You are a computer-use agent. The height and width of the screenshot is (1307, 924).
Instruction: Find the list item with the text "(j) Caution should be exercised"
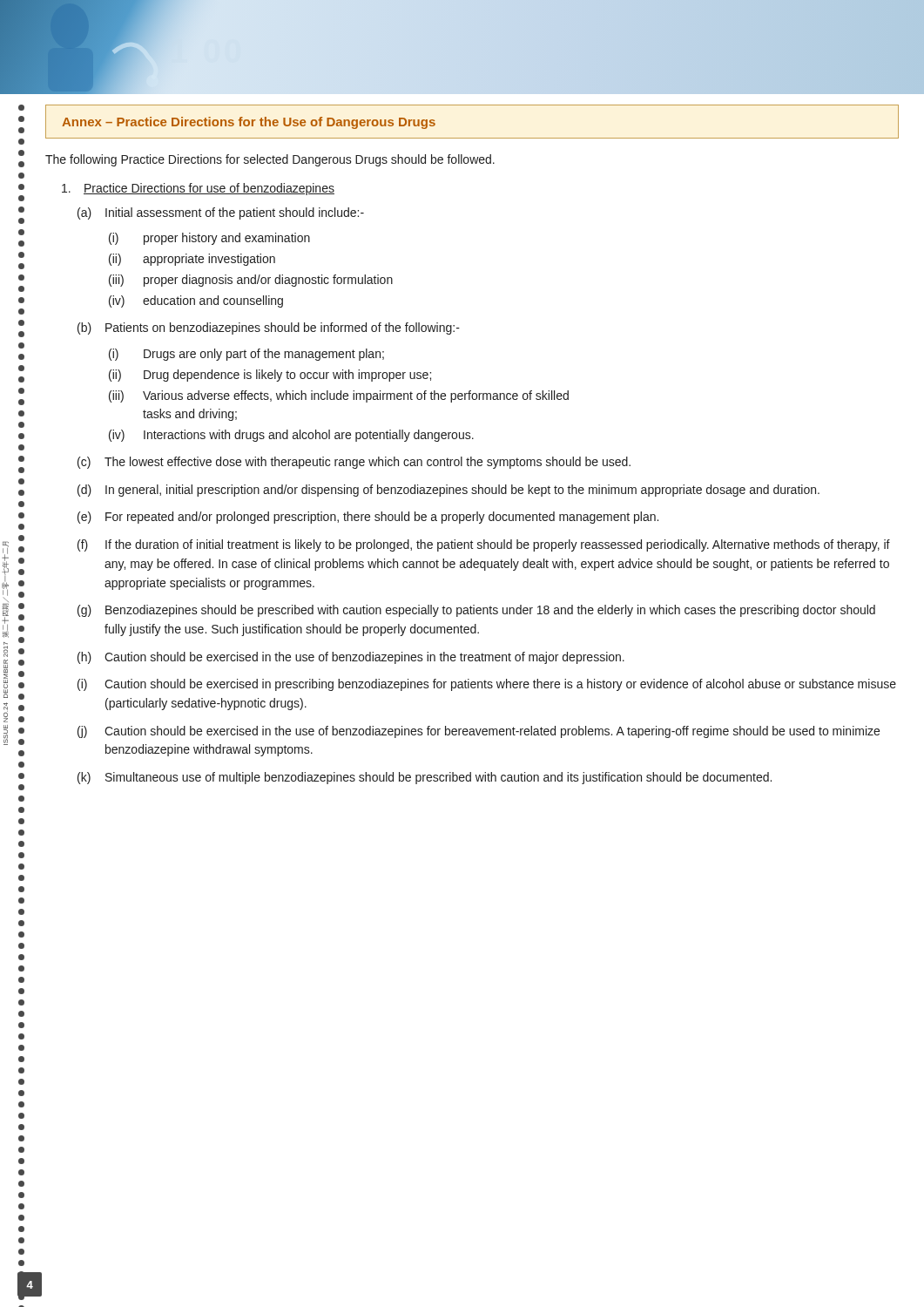click(x=488, y=741)
